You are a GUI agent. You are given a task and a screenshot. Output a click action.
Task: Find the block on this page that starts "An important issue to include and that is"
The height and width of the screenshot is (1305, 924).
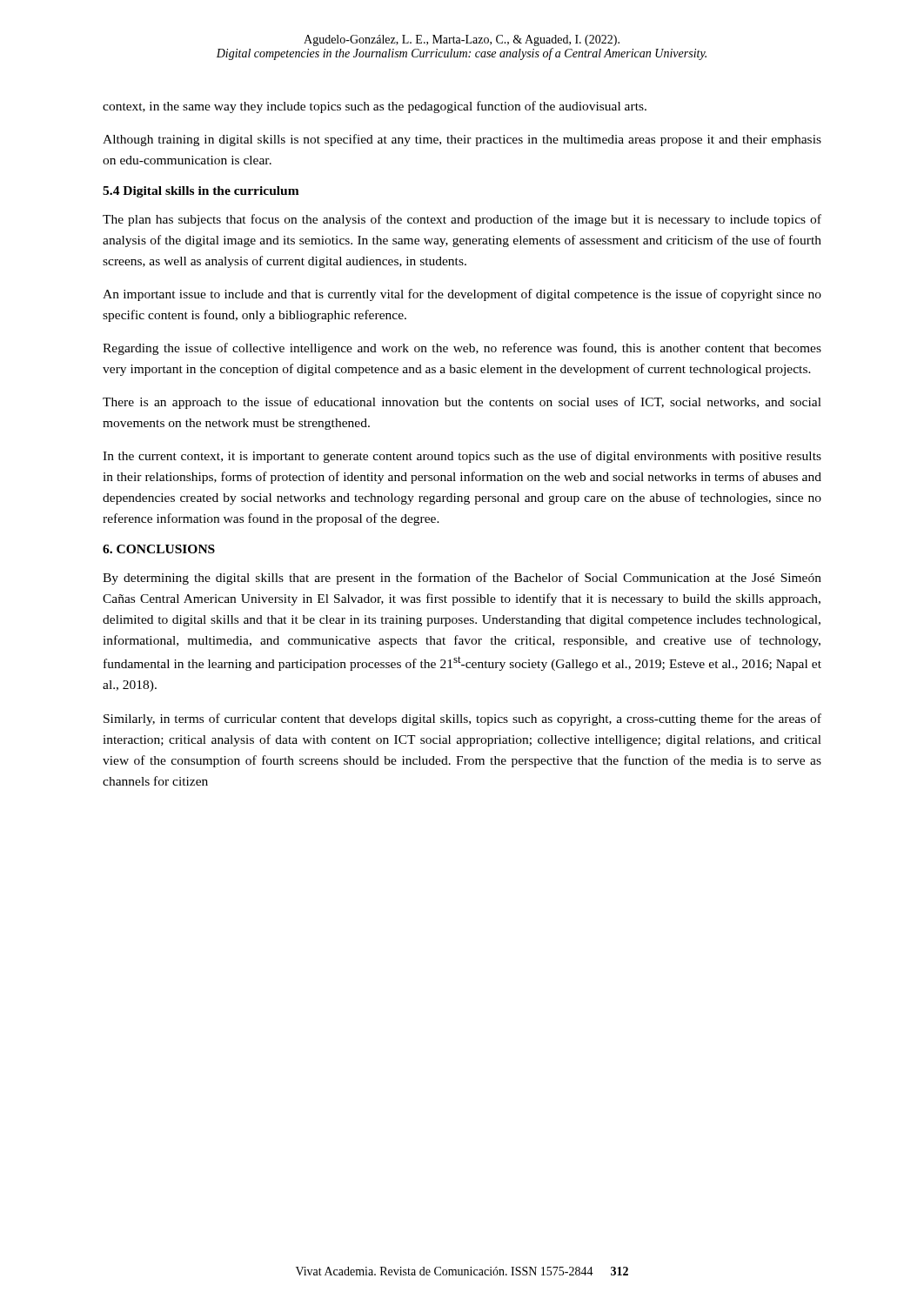462,304
